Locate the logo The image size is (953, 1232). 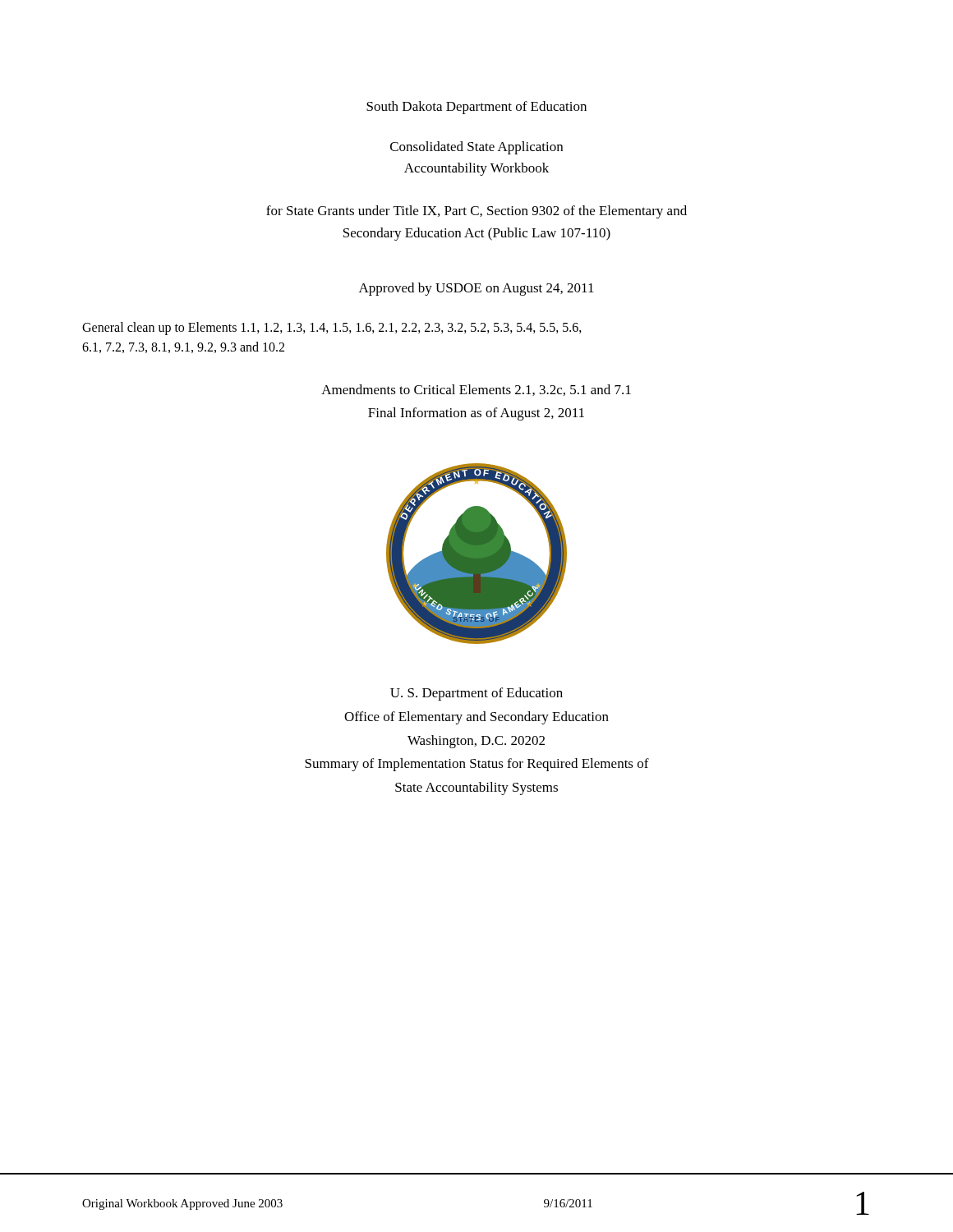(x=476, y=553)
